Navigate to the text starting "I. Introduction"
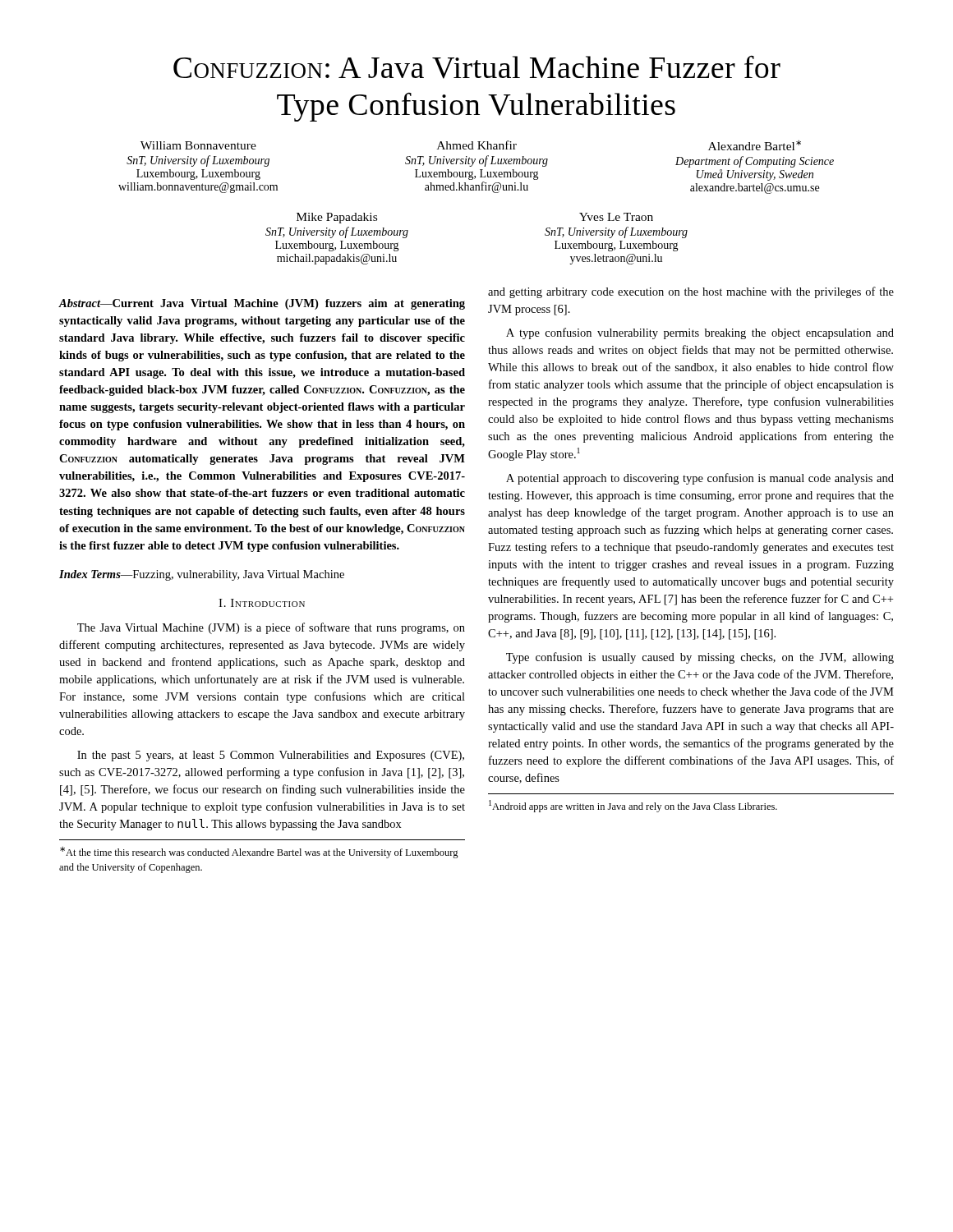This screenshot has width=953, height=1232. tap(262, 603)
